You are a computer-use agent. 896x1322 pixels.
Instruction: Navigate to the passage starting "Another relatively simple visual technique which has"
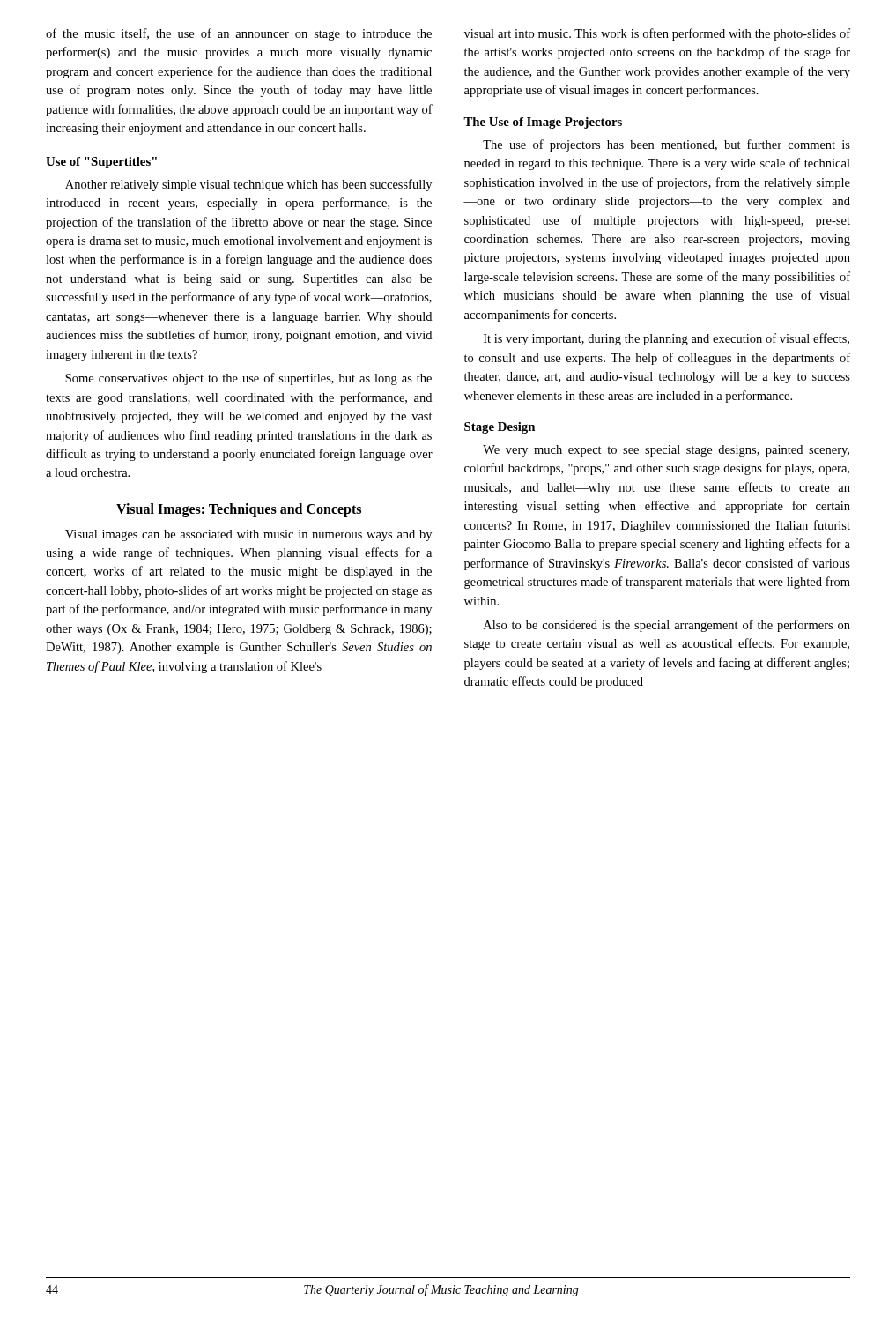point(239,329)
